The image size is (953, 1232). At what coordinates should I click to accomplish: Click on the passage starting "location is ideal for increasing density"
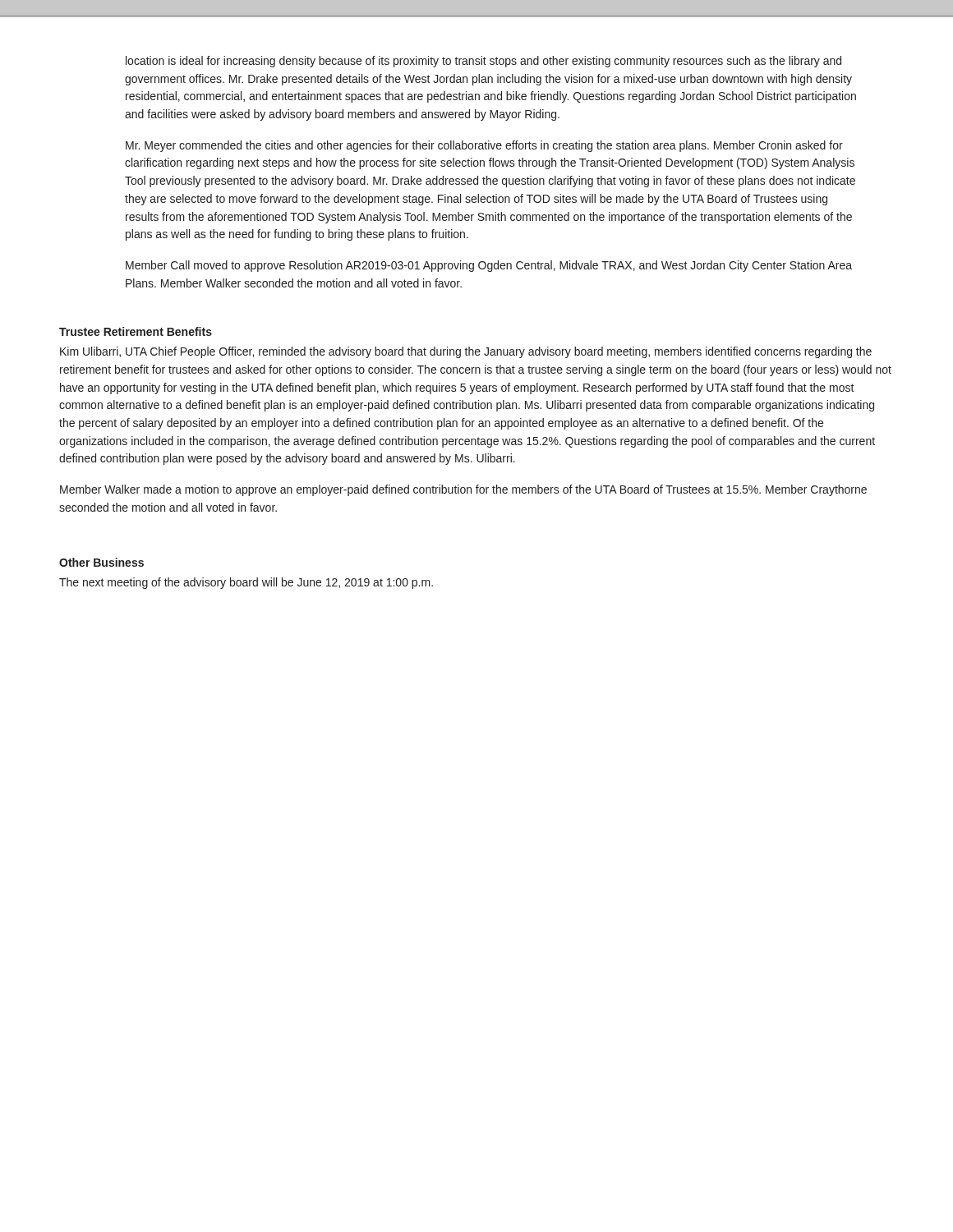[491, 87]
